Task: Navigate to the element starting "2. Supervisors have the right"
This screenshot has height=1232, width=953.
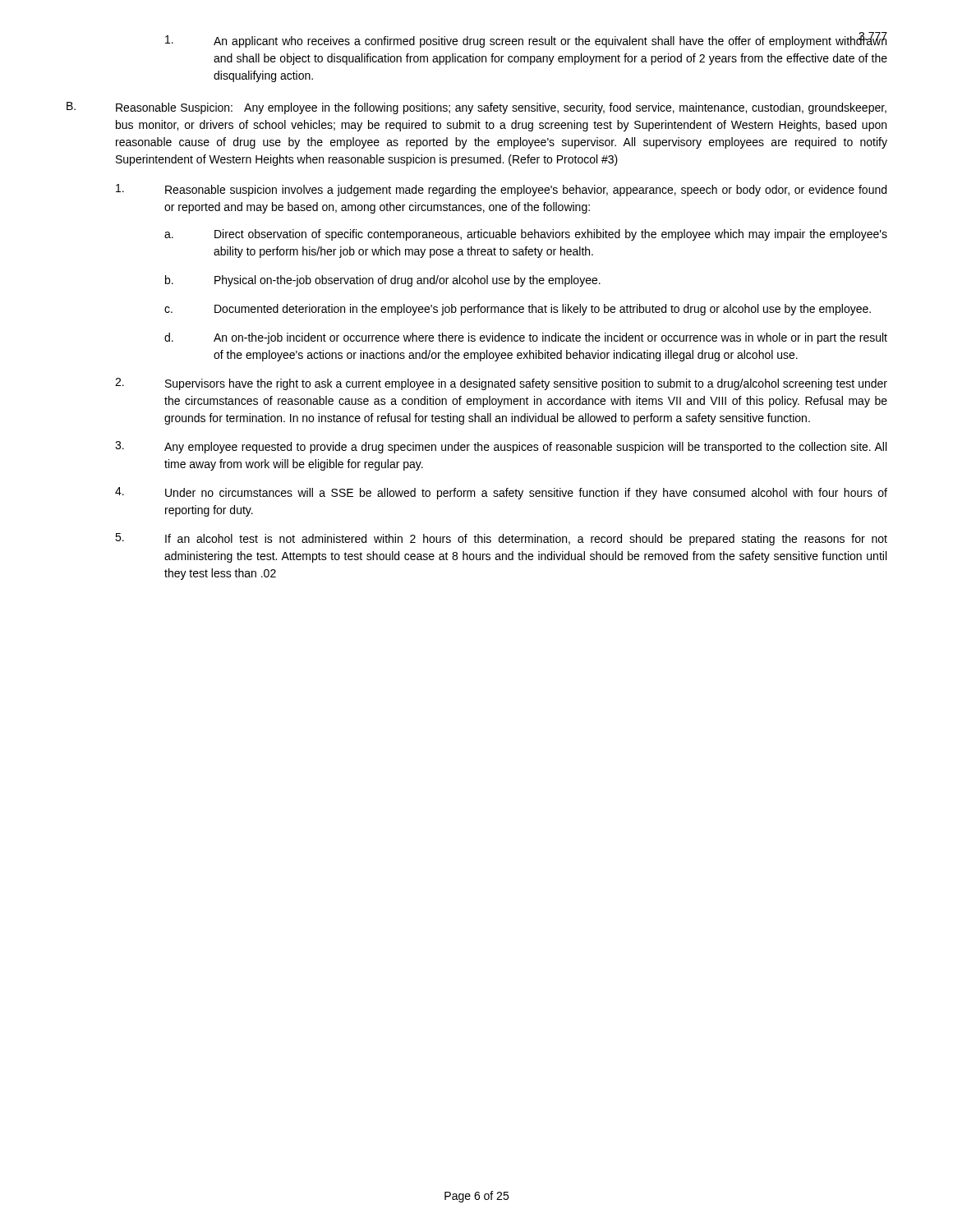Action: point(501,401)
